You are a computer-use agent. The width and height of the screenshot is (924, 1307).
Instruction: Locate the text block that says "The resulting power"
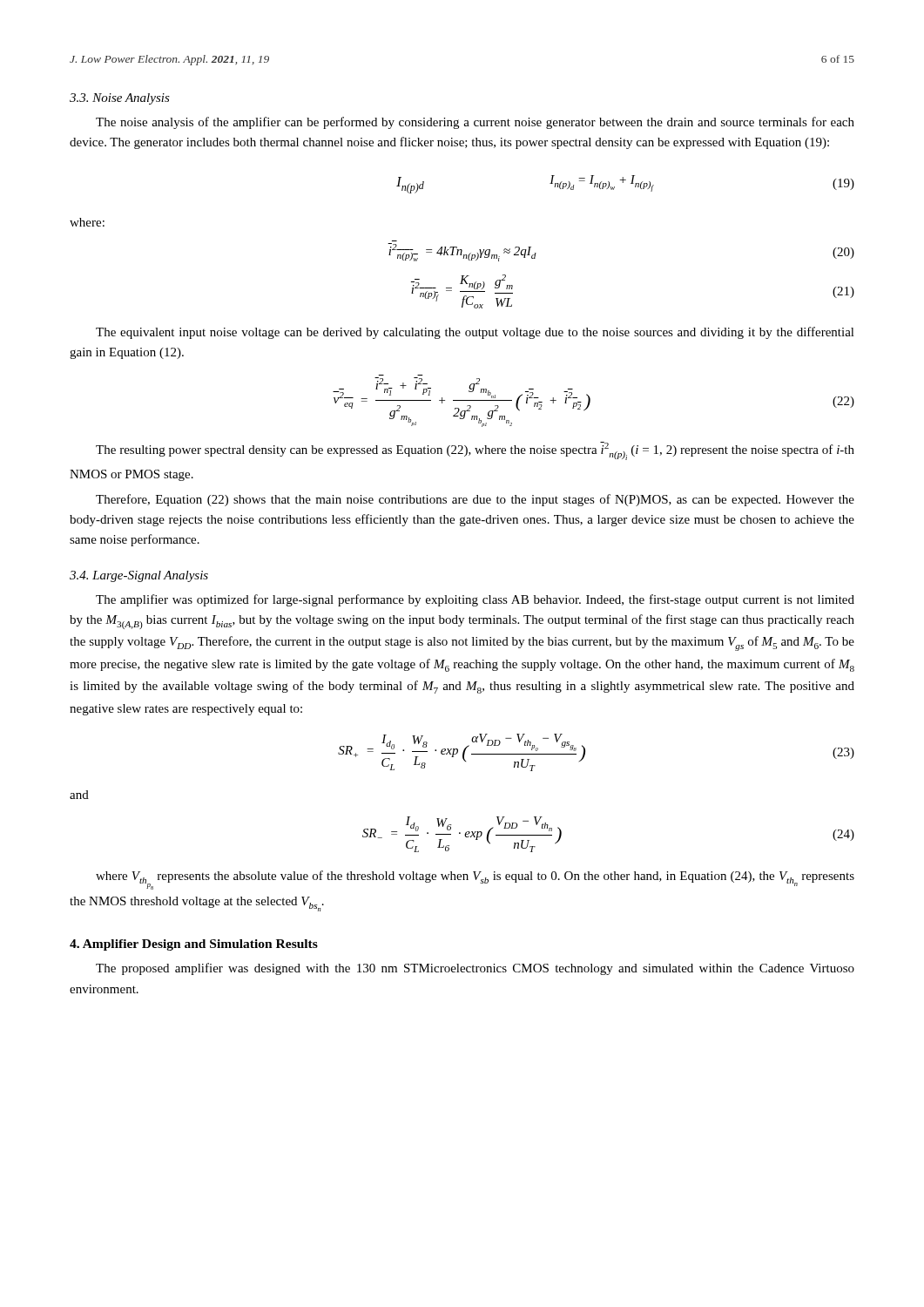(x=462, y=461)
